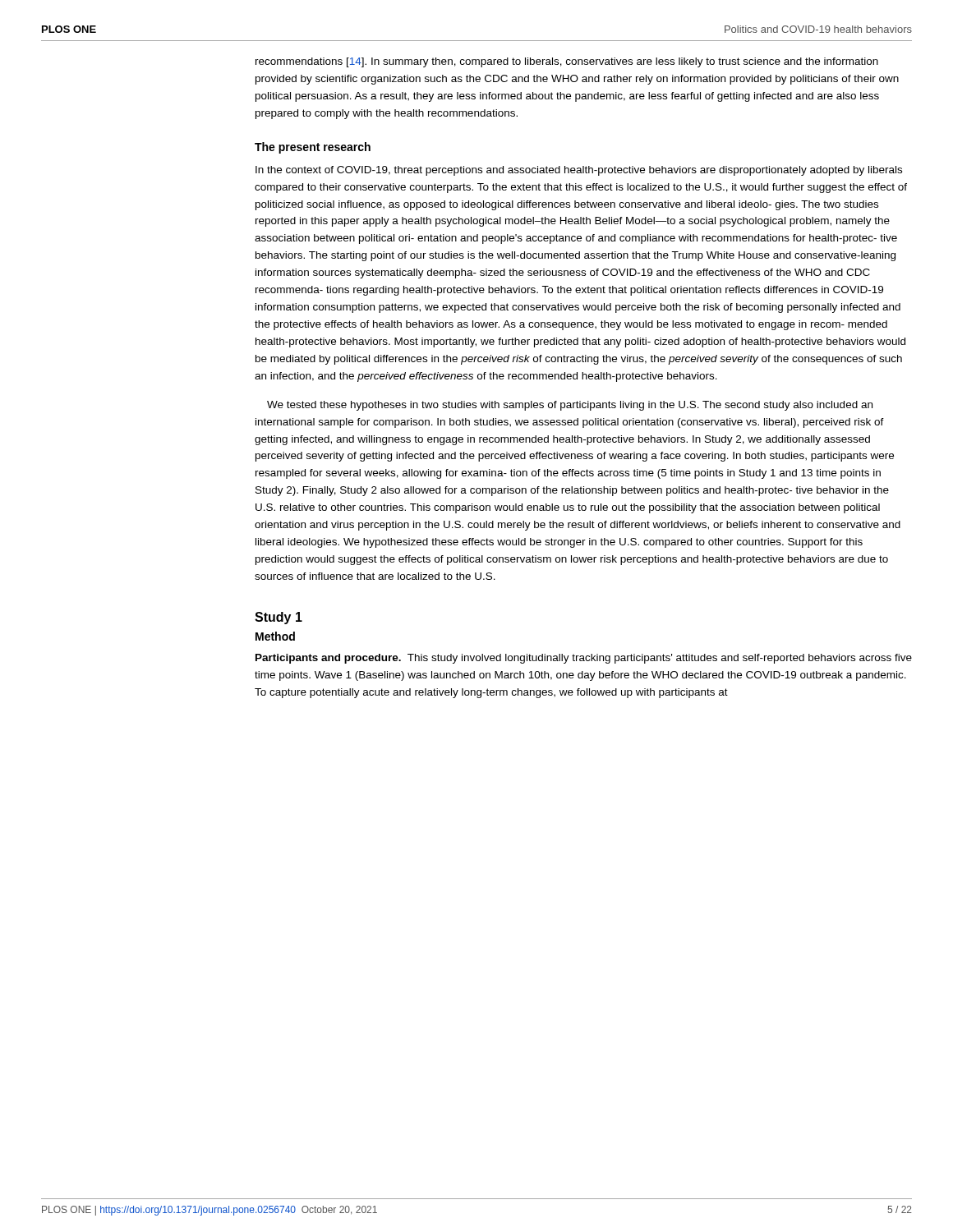Click on the passage starting "In the context of"

pos(581,272)
